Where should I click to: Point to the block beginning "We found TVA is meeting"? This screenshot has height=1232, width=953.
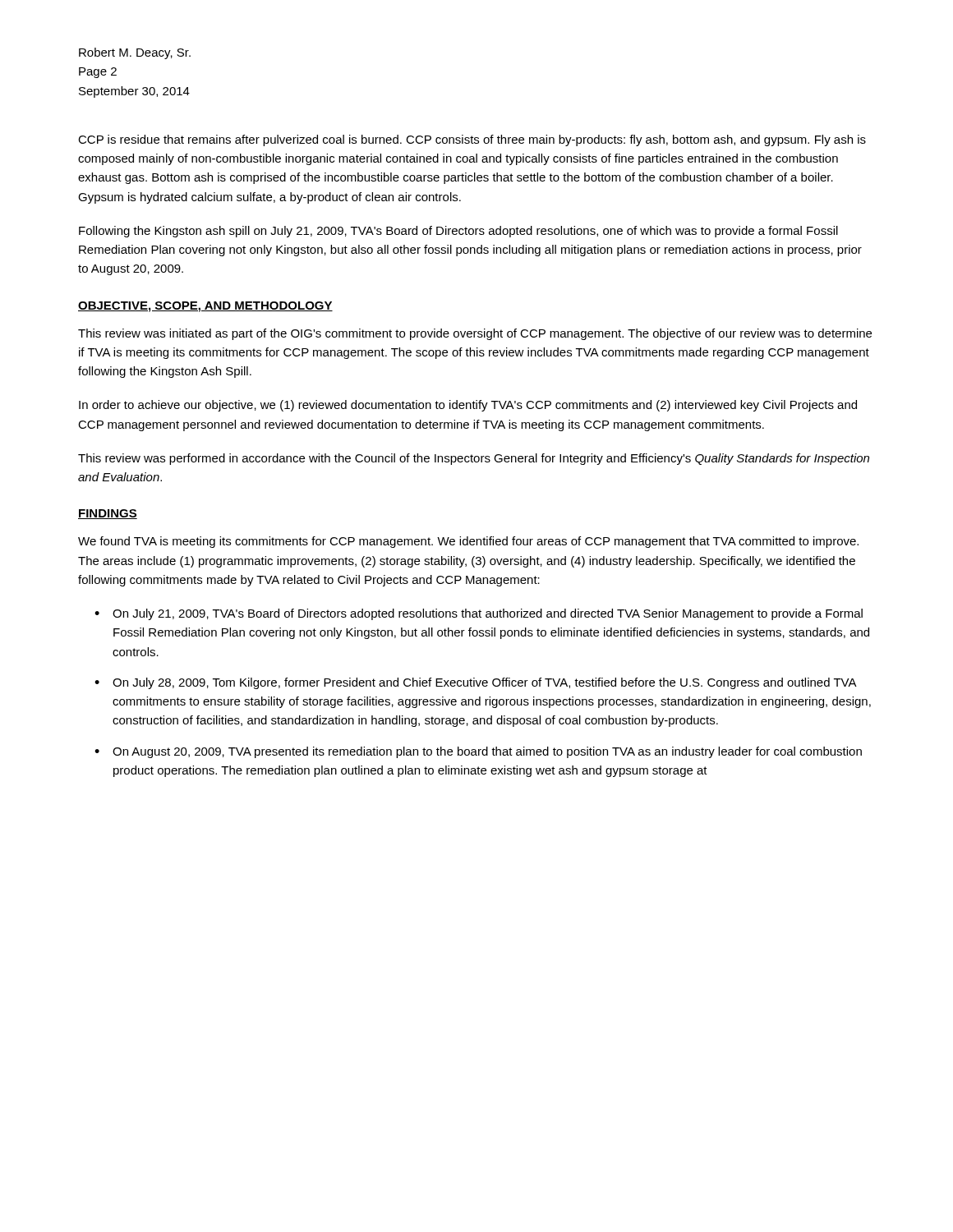[x=469, y=560]
